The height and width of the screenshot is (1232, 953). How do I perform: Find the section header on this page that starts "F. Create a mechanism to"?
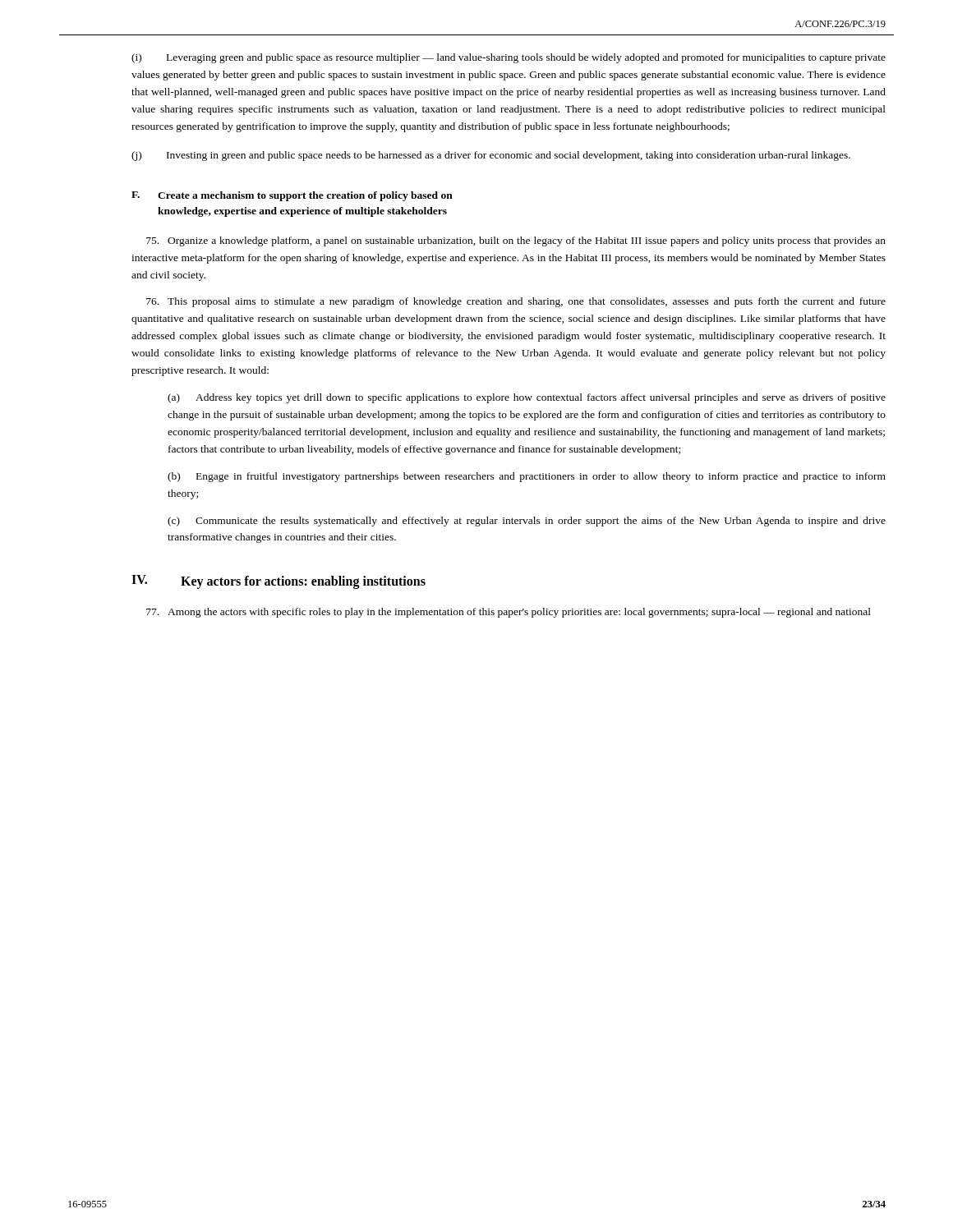tap(292, 203)
